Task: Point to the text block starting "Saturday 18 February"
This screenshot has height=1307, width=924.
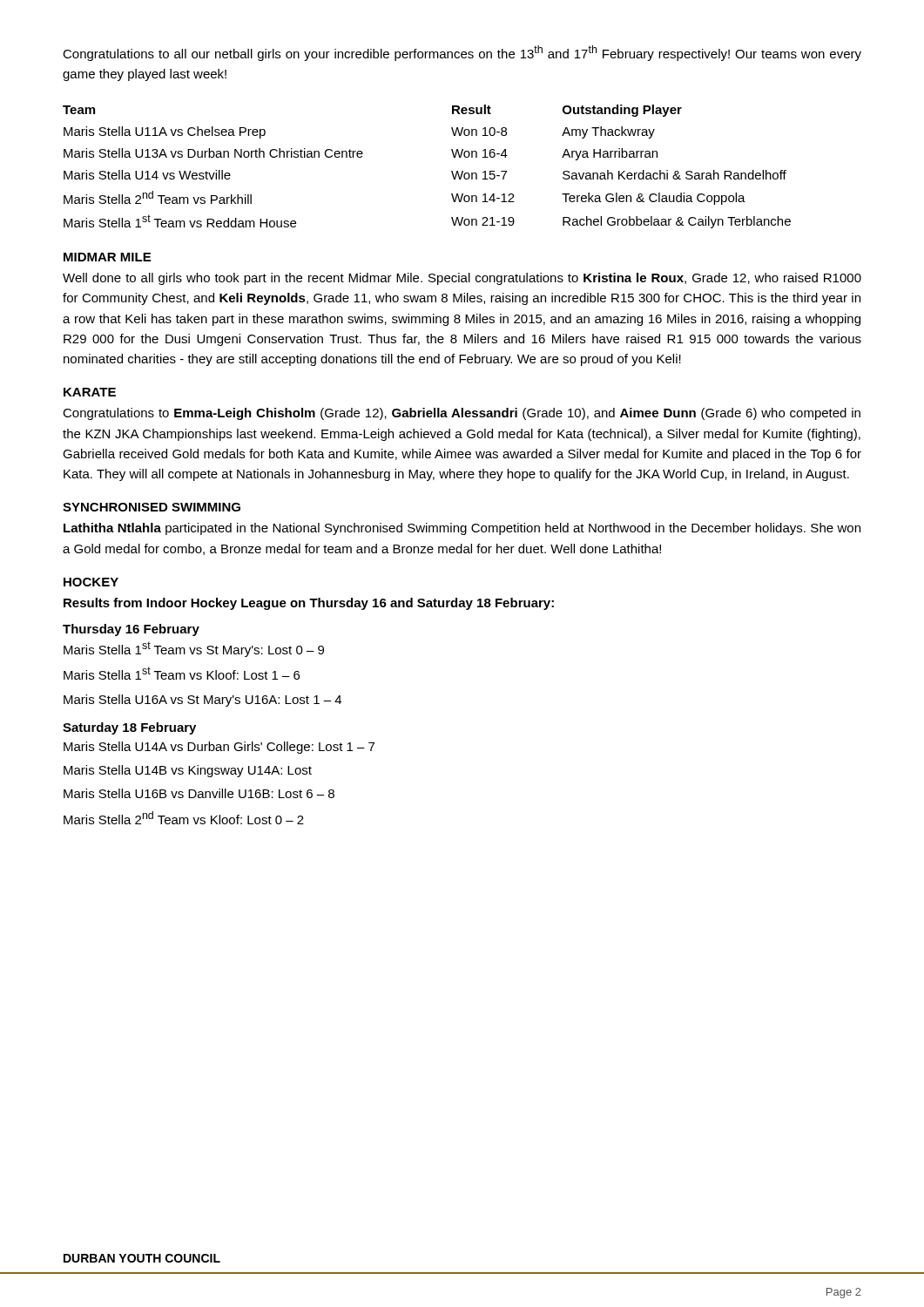Action: pyautogui.click(x=129, y=727)
